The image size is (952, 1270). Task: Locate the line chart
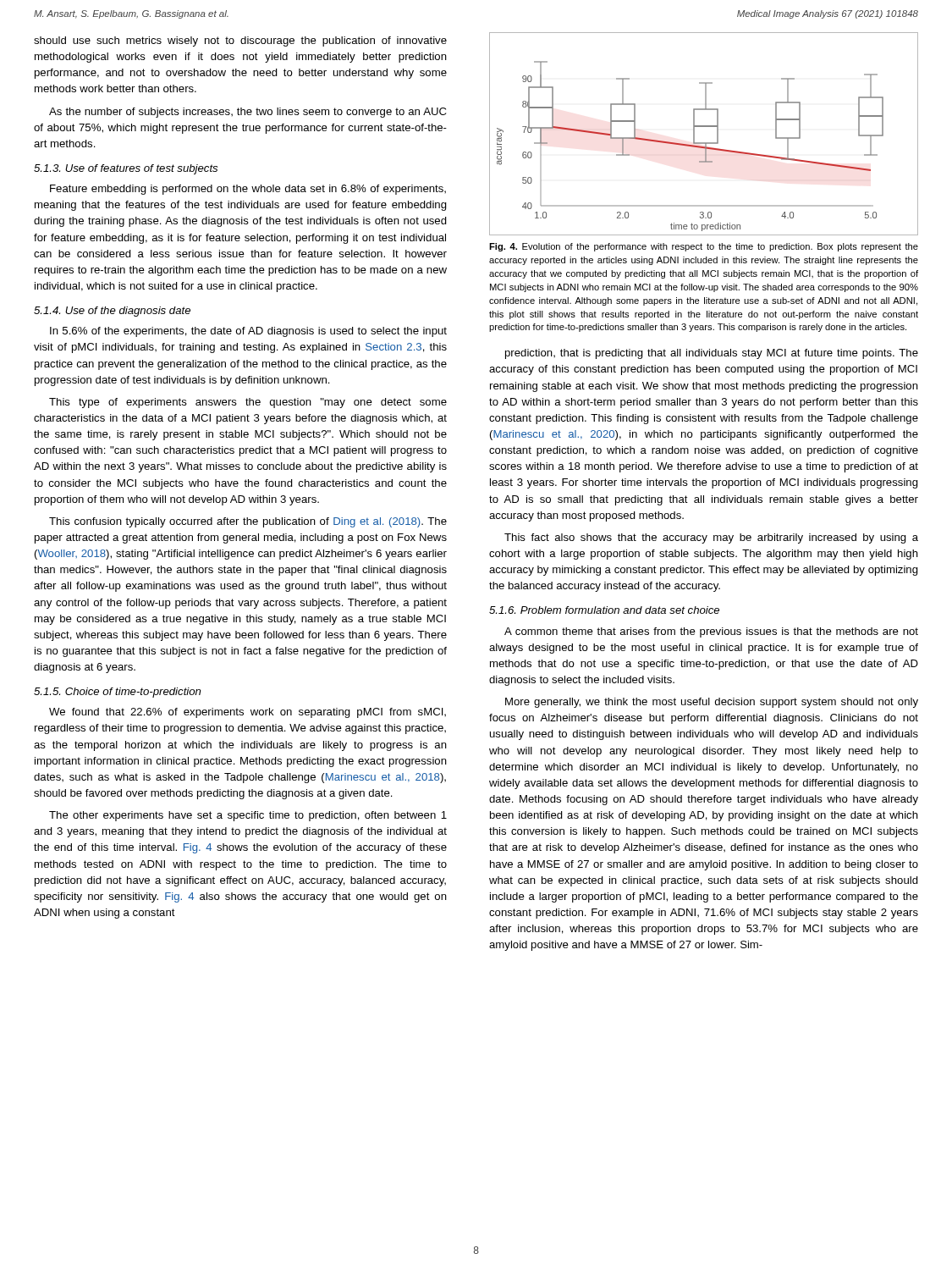[x=704, y=134]
